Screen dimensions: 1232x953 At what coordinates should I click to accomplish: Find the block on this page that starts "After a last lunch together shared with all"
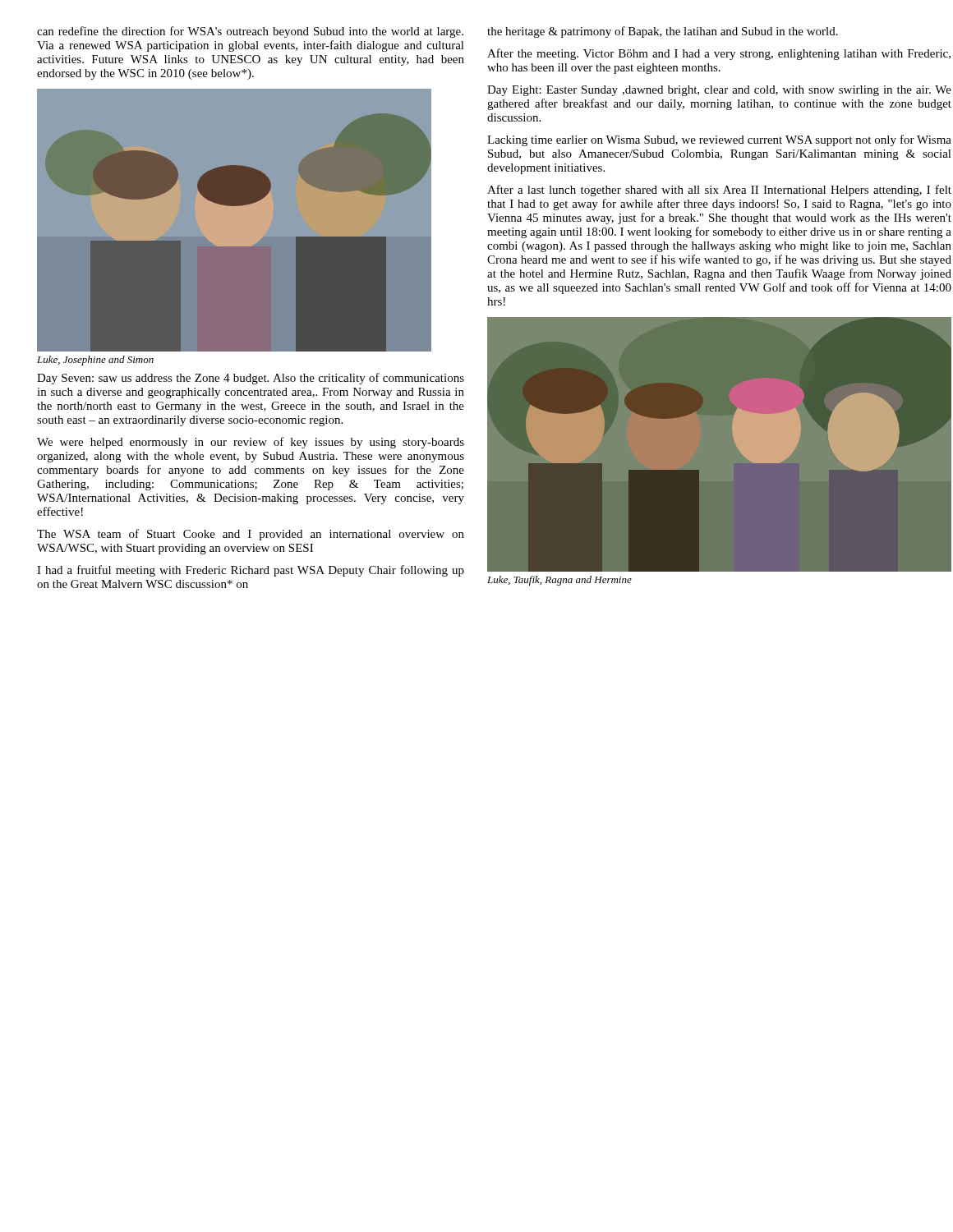[719, 246]
